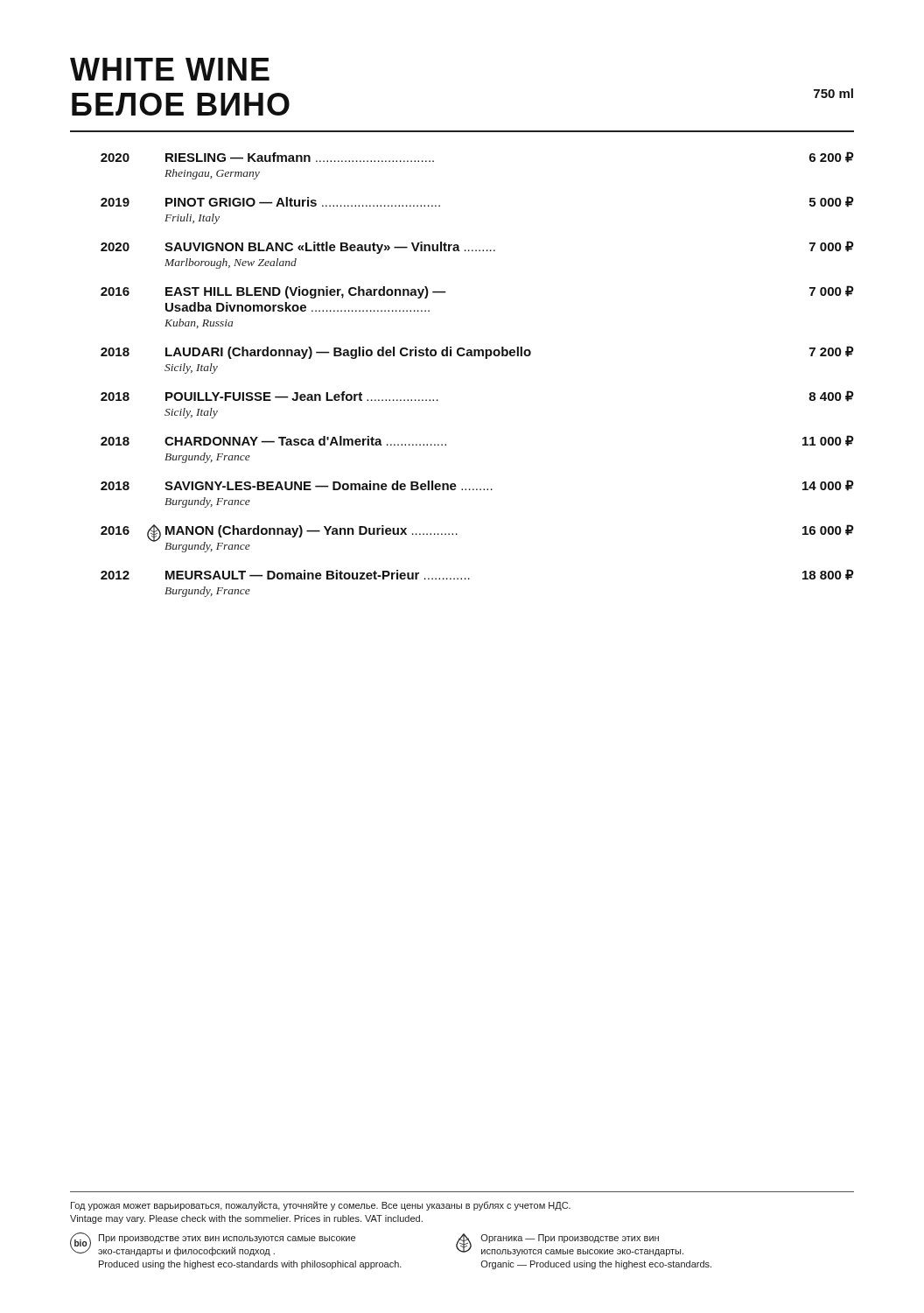This screenshot has width=924, height=1313.
Task: Find the text block starting "2019 PINOT GRIGIO —"
Action: click(119, 202)
